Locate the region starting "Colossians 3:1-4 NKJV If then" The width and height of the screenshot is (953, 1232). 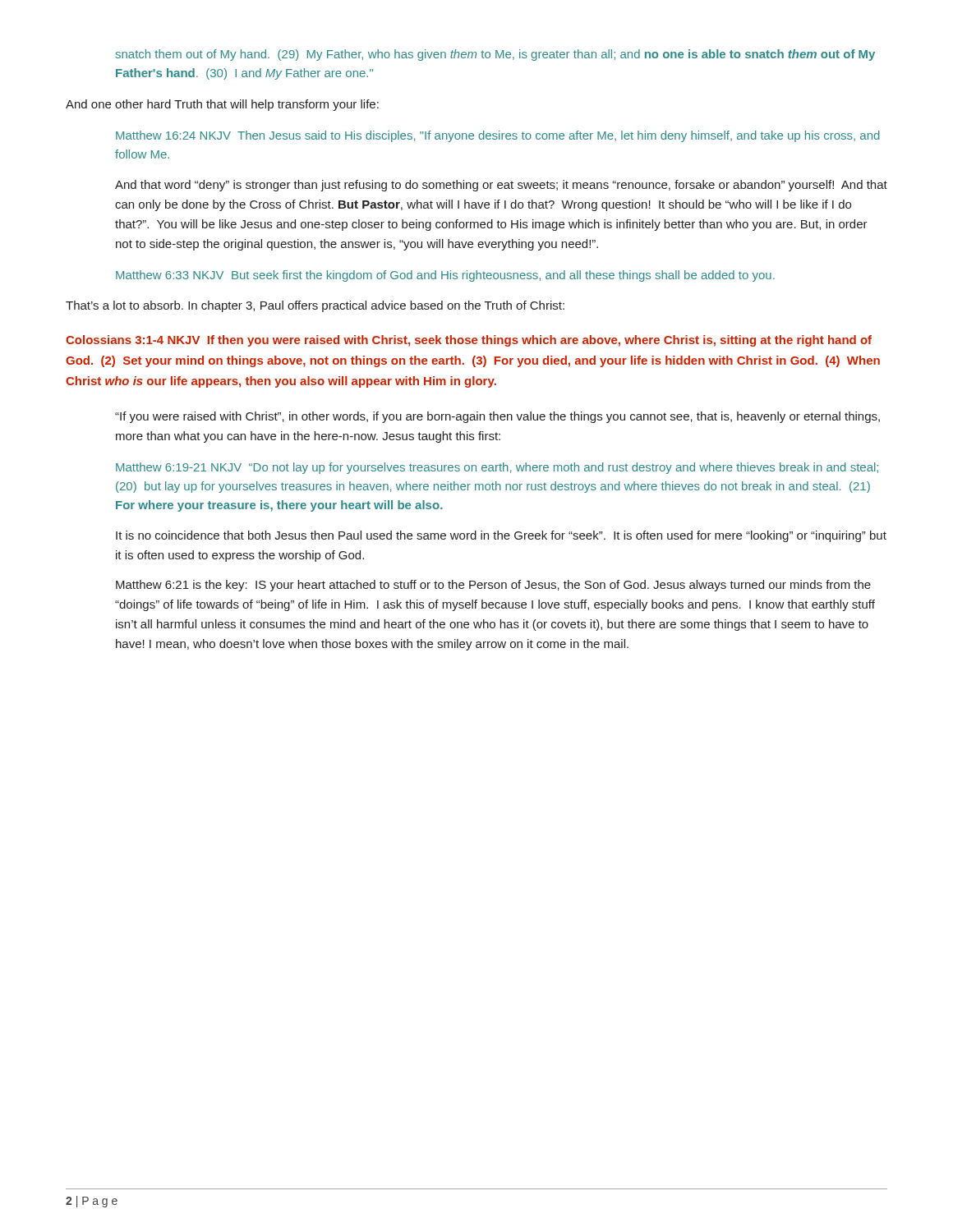tap(473, 360)
